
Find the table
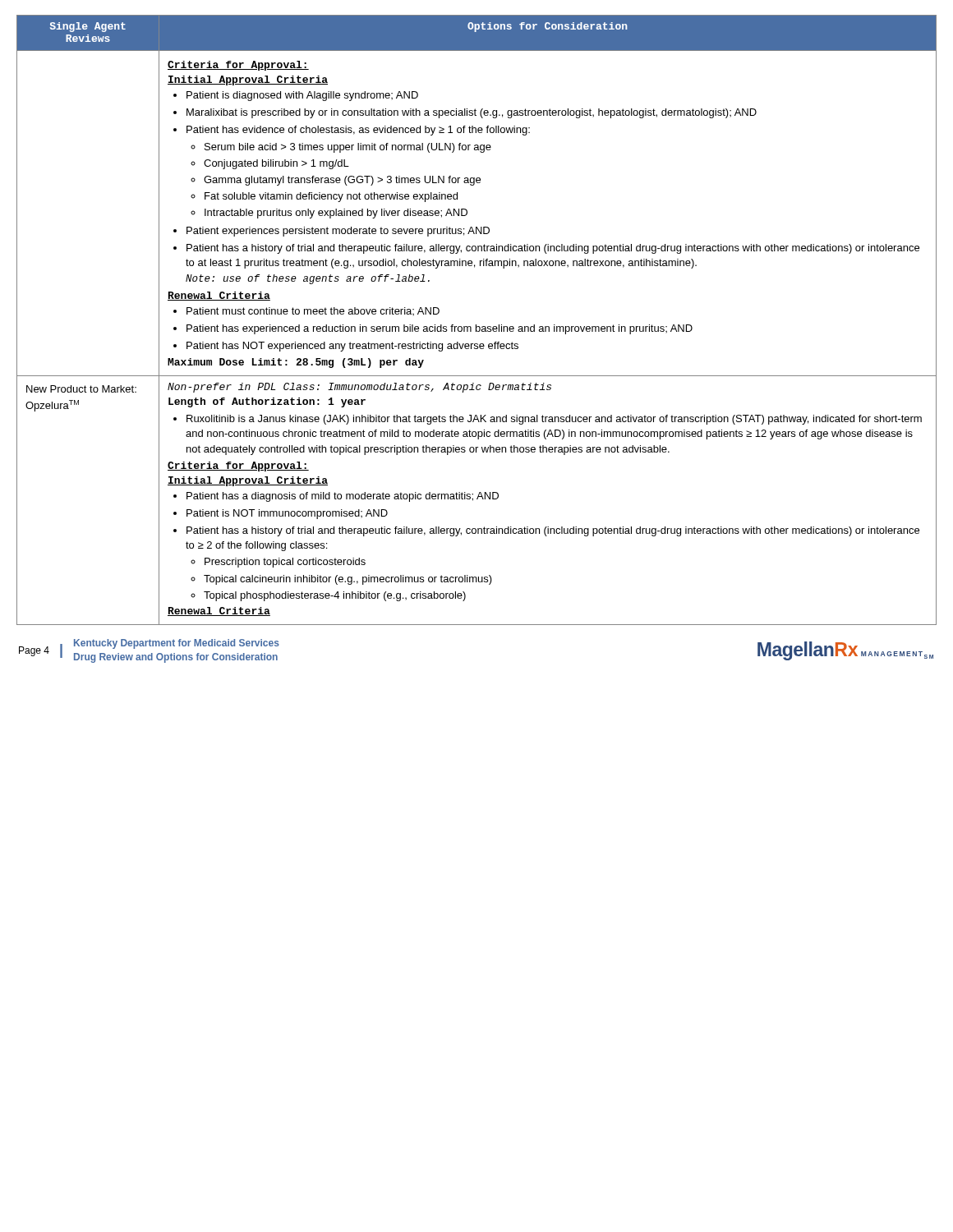tap(476, 320)
